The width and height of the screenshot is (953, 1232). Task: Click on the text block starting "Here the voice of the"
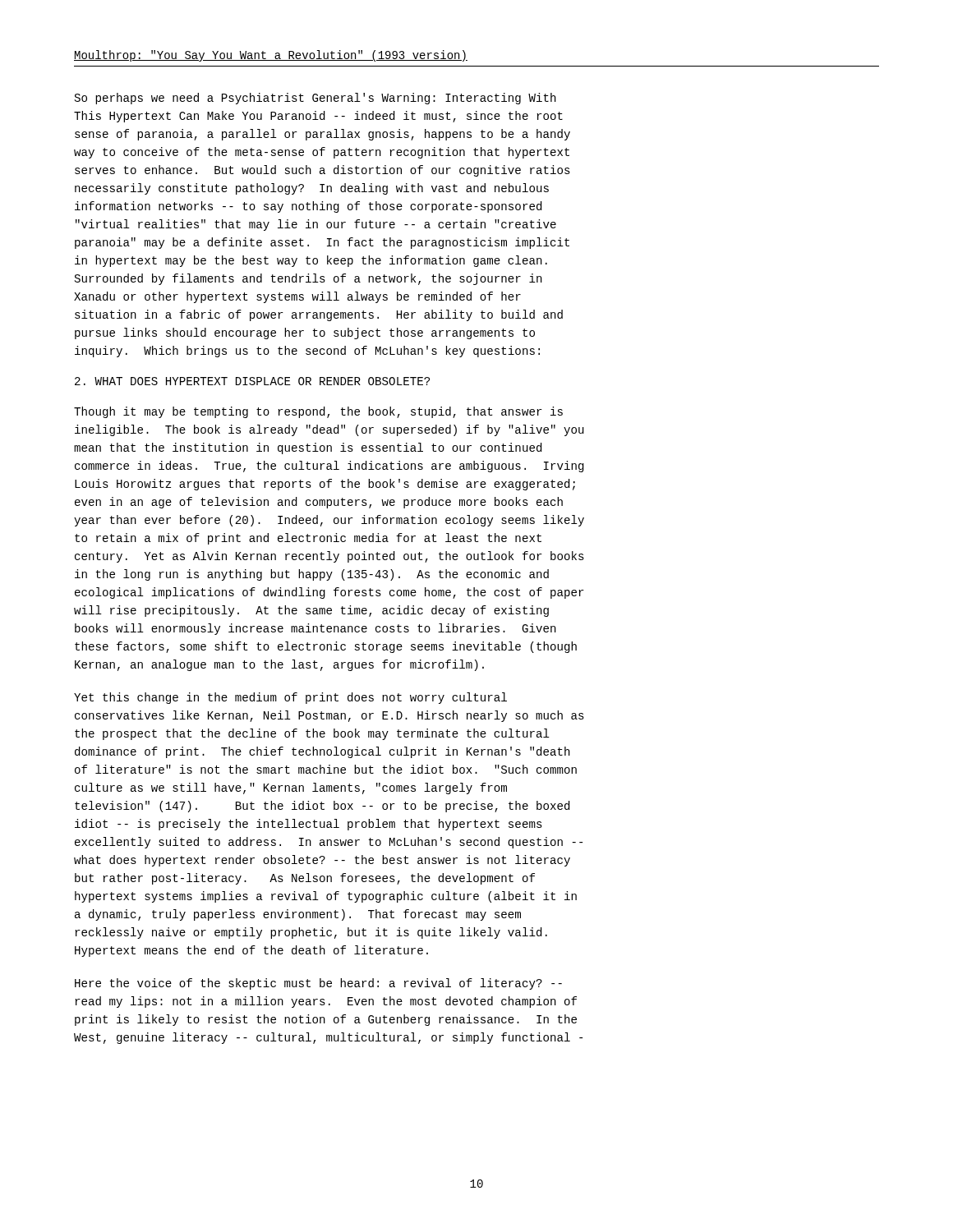click(x=329, y=1011)
